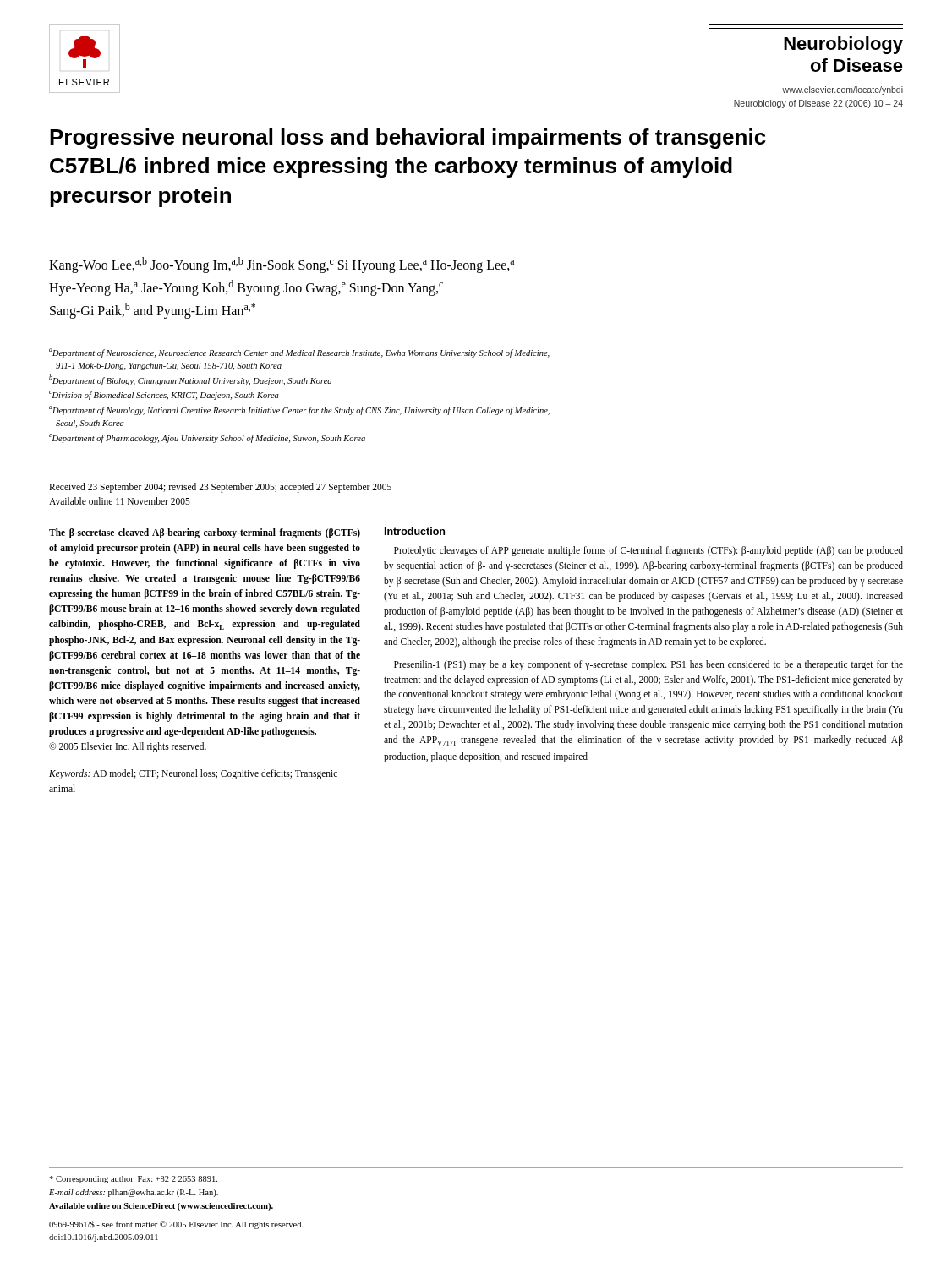Image resolution: width=952 pixels, height=1268 pixels.
Task: Click on the logo
Action: (98, 58)
